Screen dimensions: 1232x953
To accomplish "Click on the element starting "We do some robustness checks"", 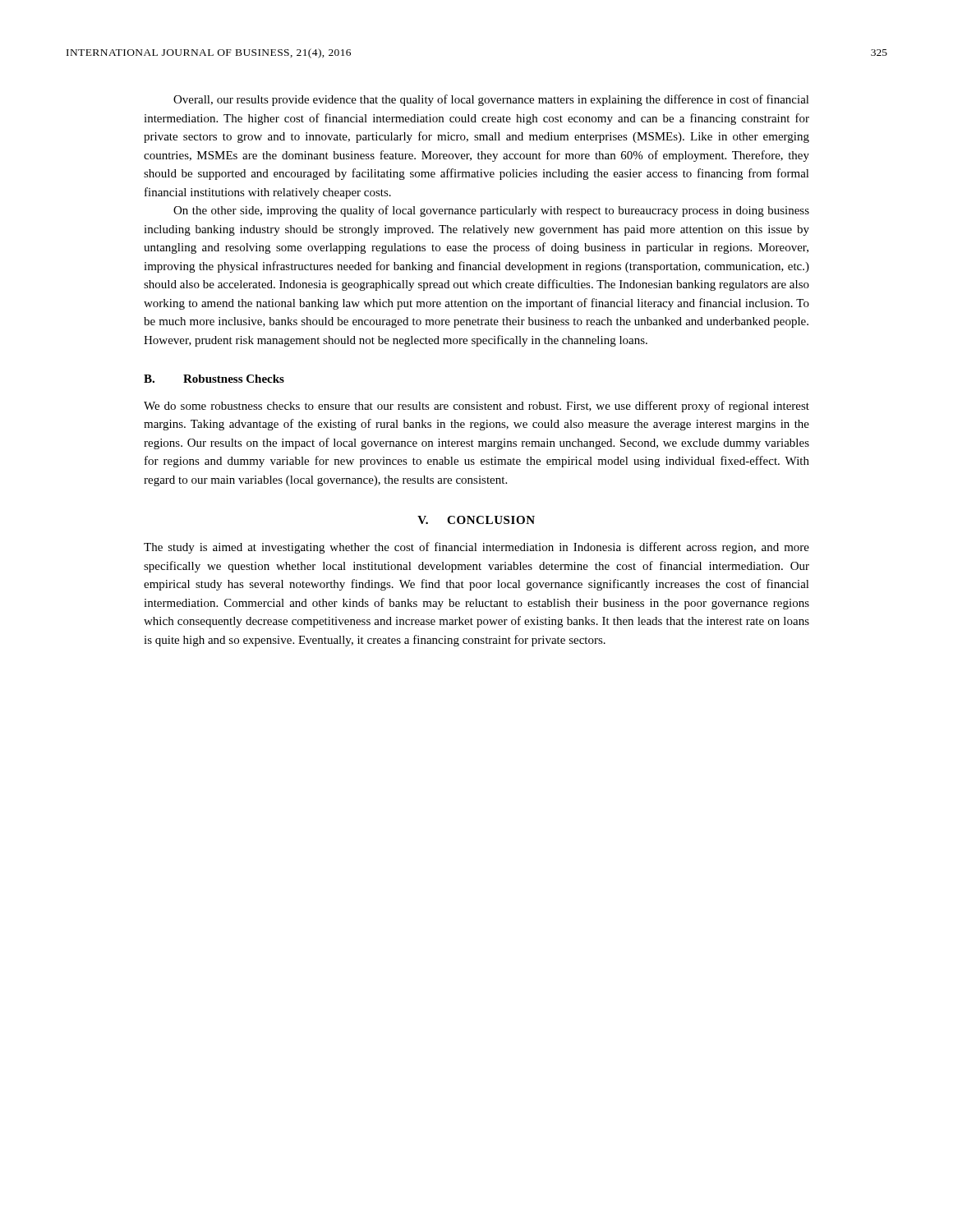I will [476, 442].
